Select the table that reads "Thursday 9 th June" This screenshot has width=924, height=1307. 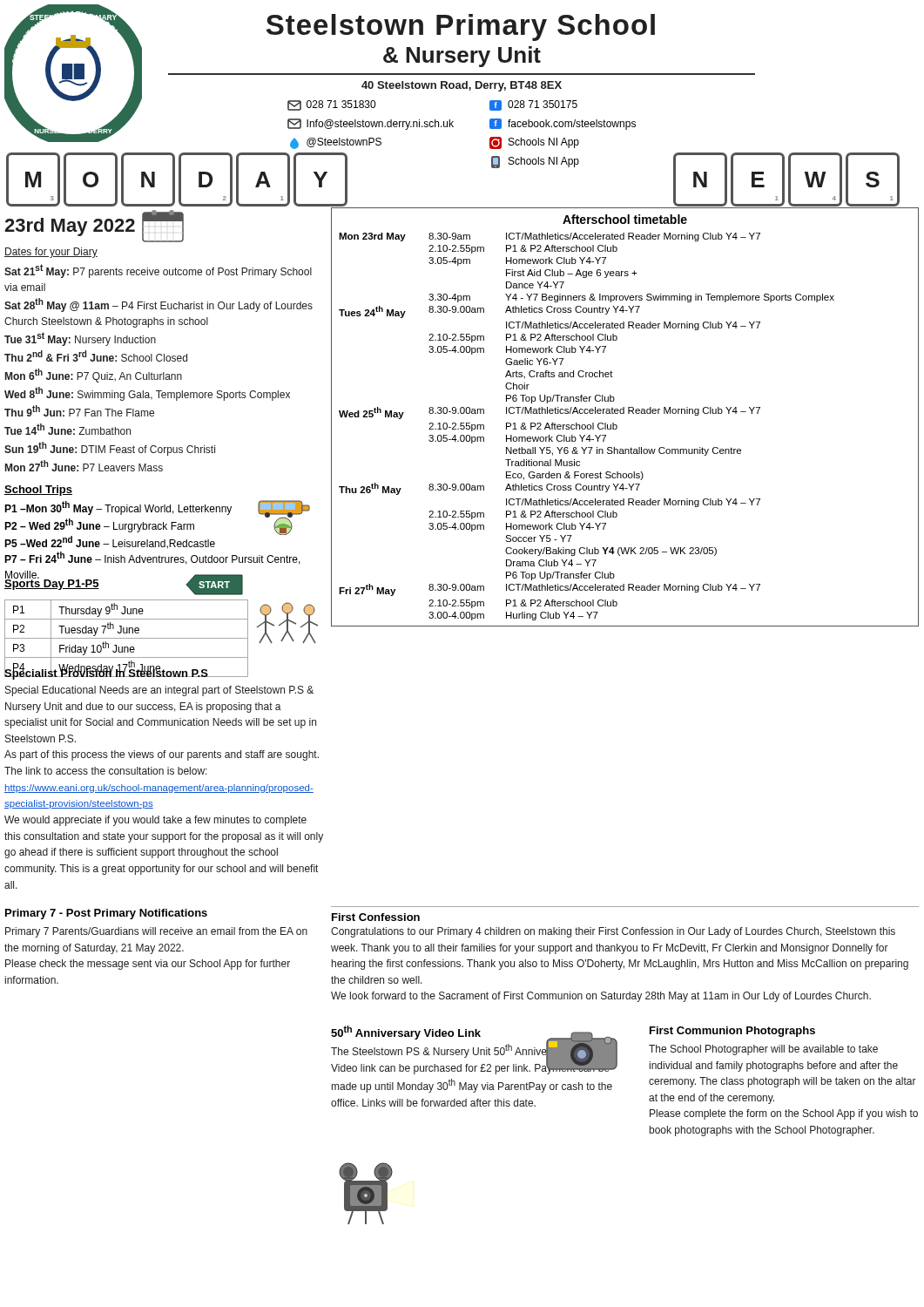pyautogui.click(x=126, y=638)
